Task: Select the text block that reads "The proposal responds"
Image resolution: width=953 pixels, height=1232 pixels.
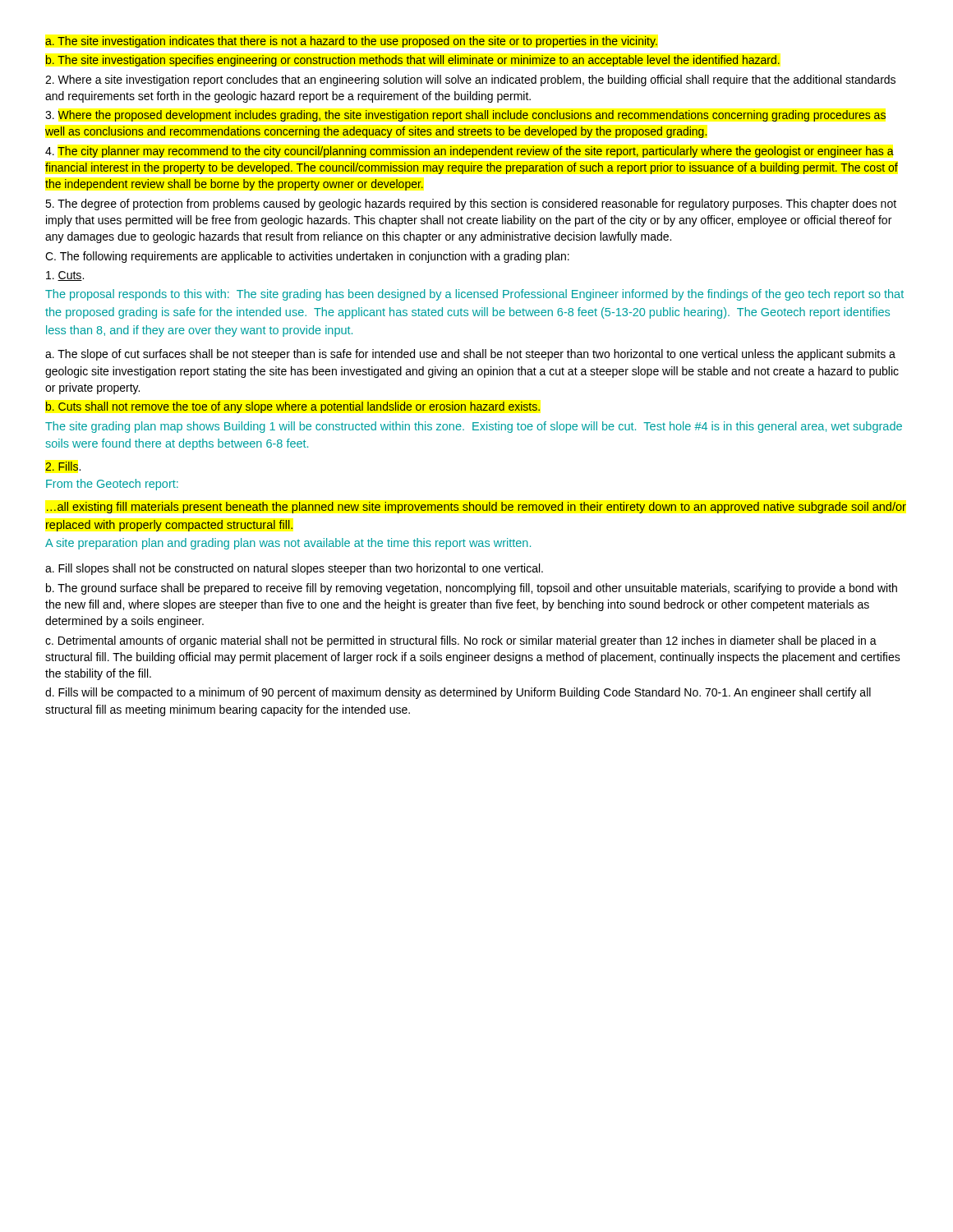Action: click(x=474, y=312)
